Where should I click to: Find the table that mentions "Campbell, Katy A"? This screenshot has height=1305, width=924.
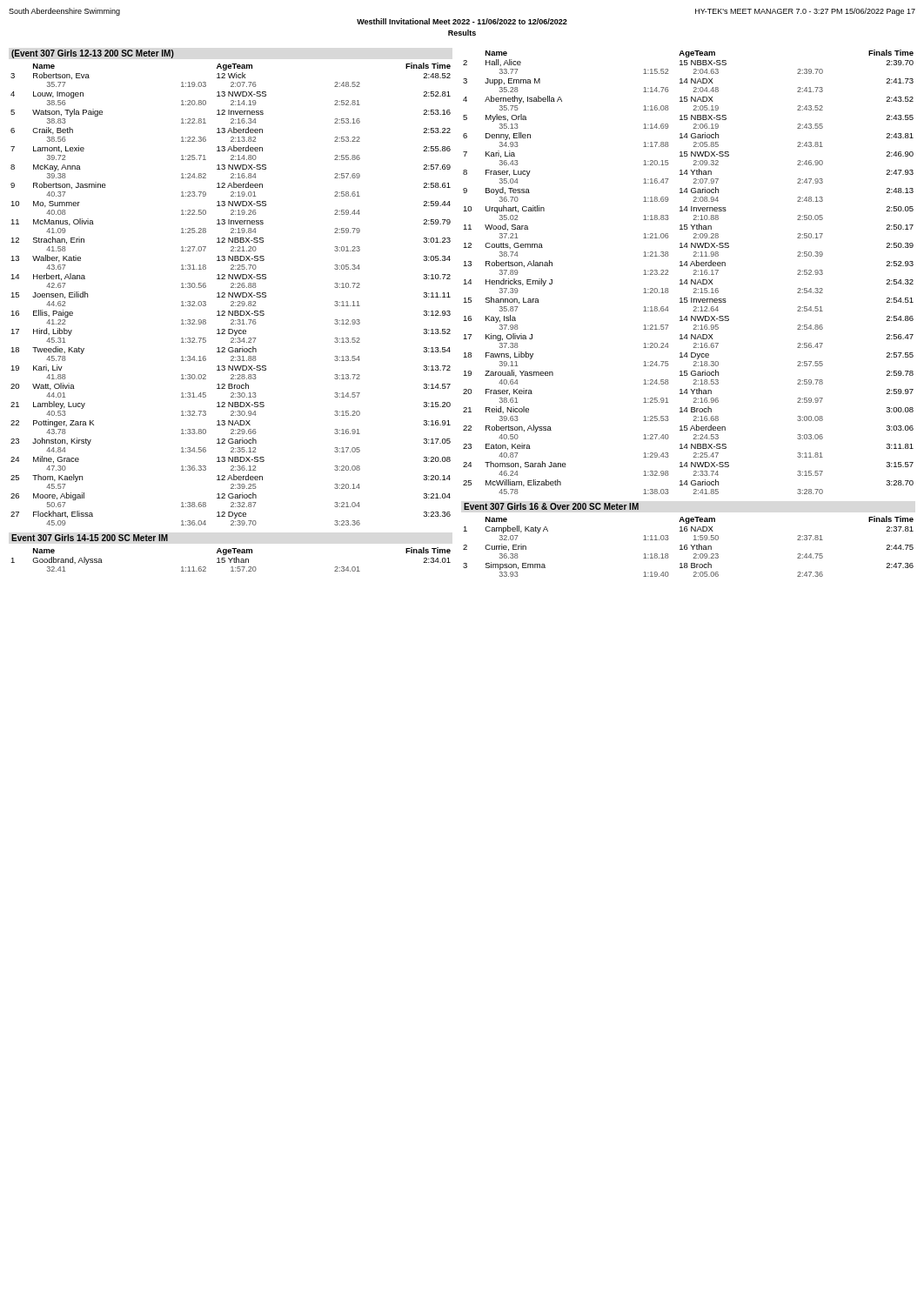(x=688, y=546)
